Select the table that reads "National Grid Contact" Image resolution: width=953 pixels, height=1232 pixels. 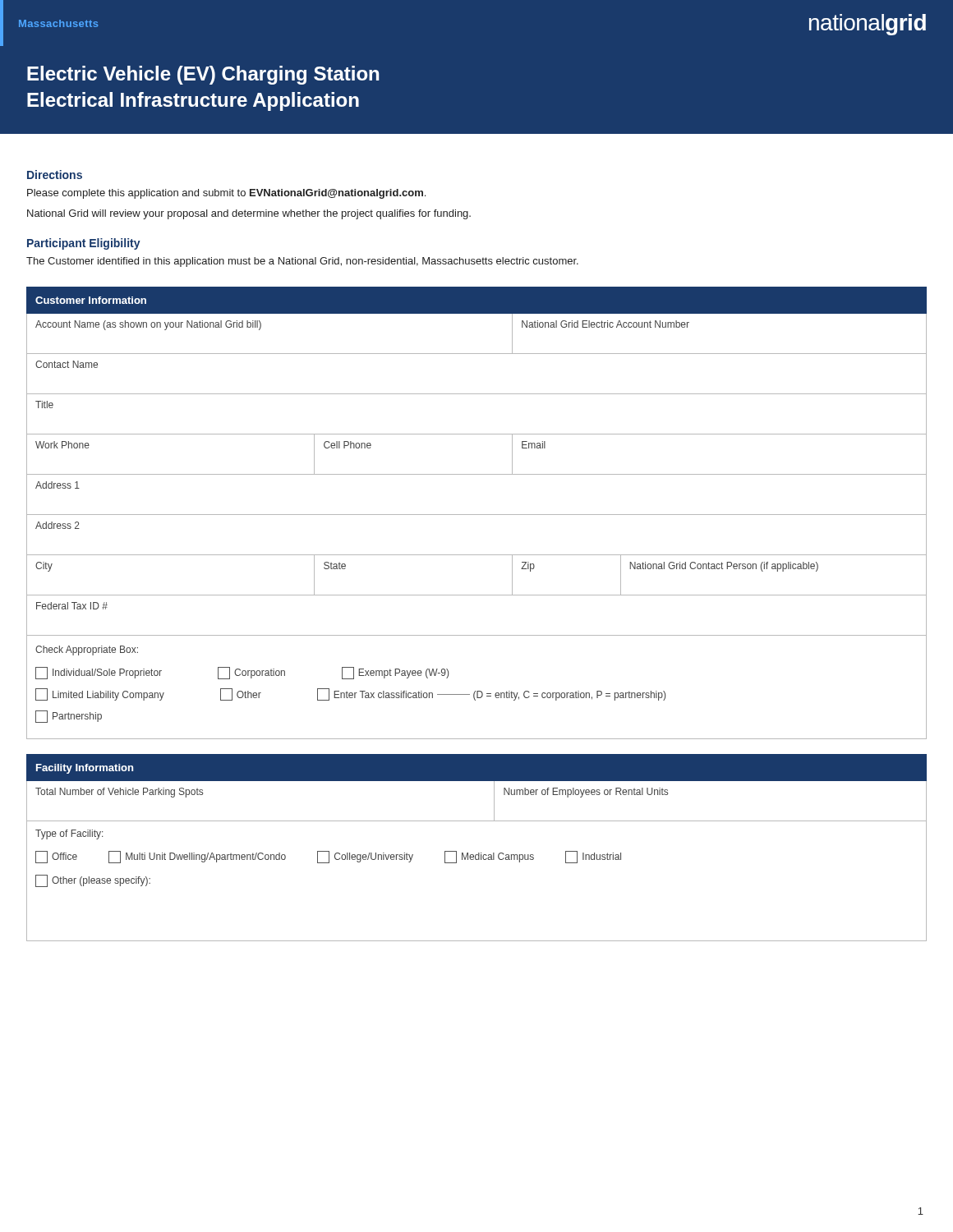point(476,513)
